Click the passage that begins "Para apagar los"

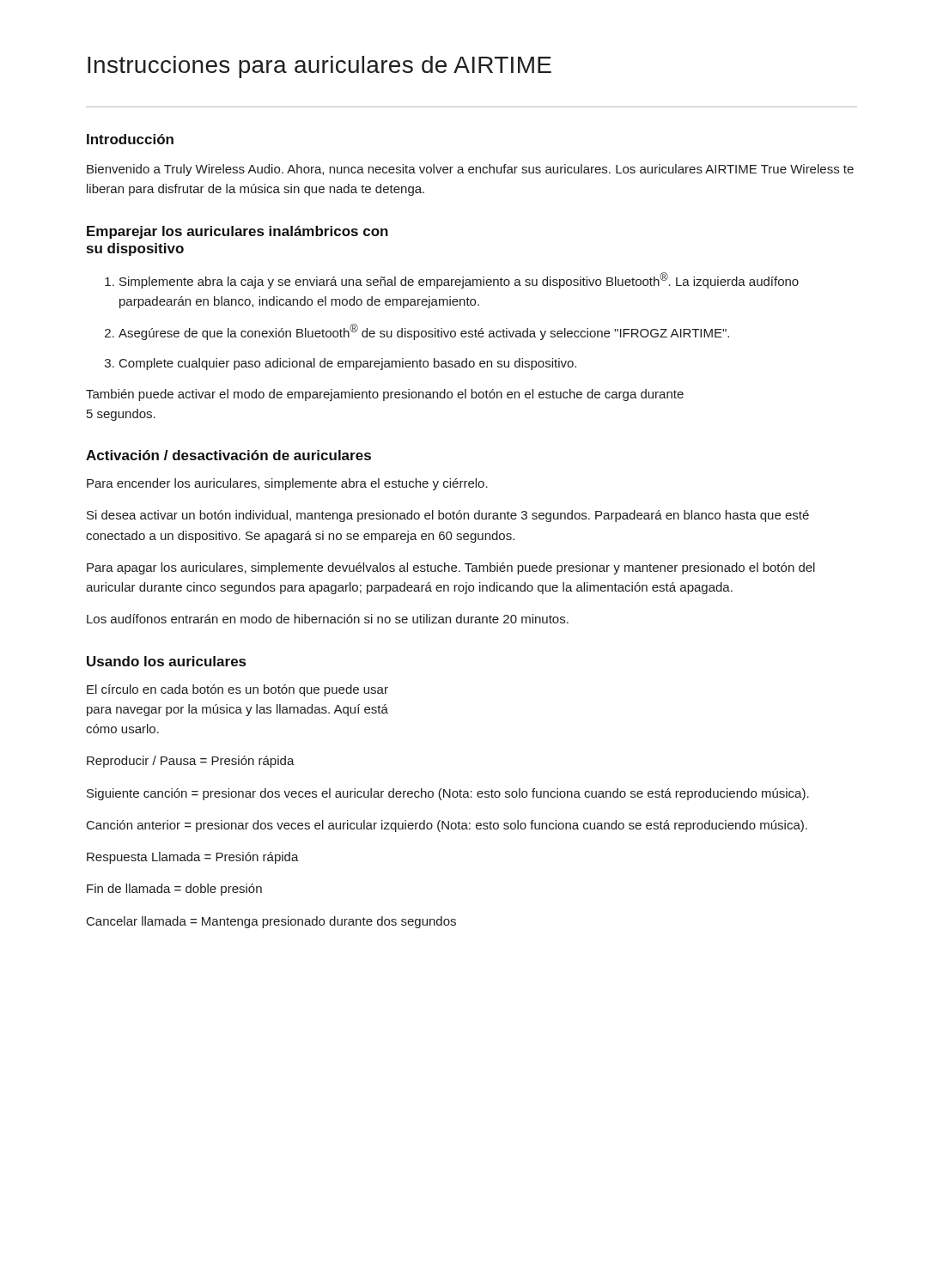click(451, 577)
